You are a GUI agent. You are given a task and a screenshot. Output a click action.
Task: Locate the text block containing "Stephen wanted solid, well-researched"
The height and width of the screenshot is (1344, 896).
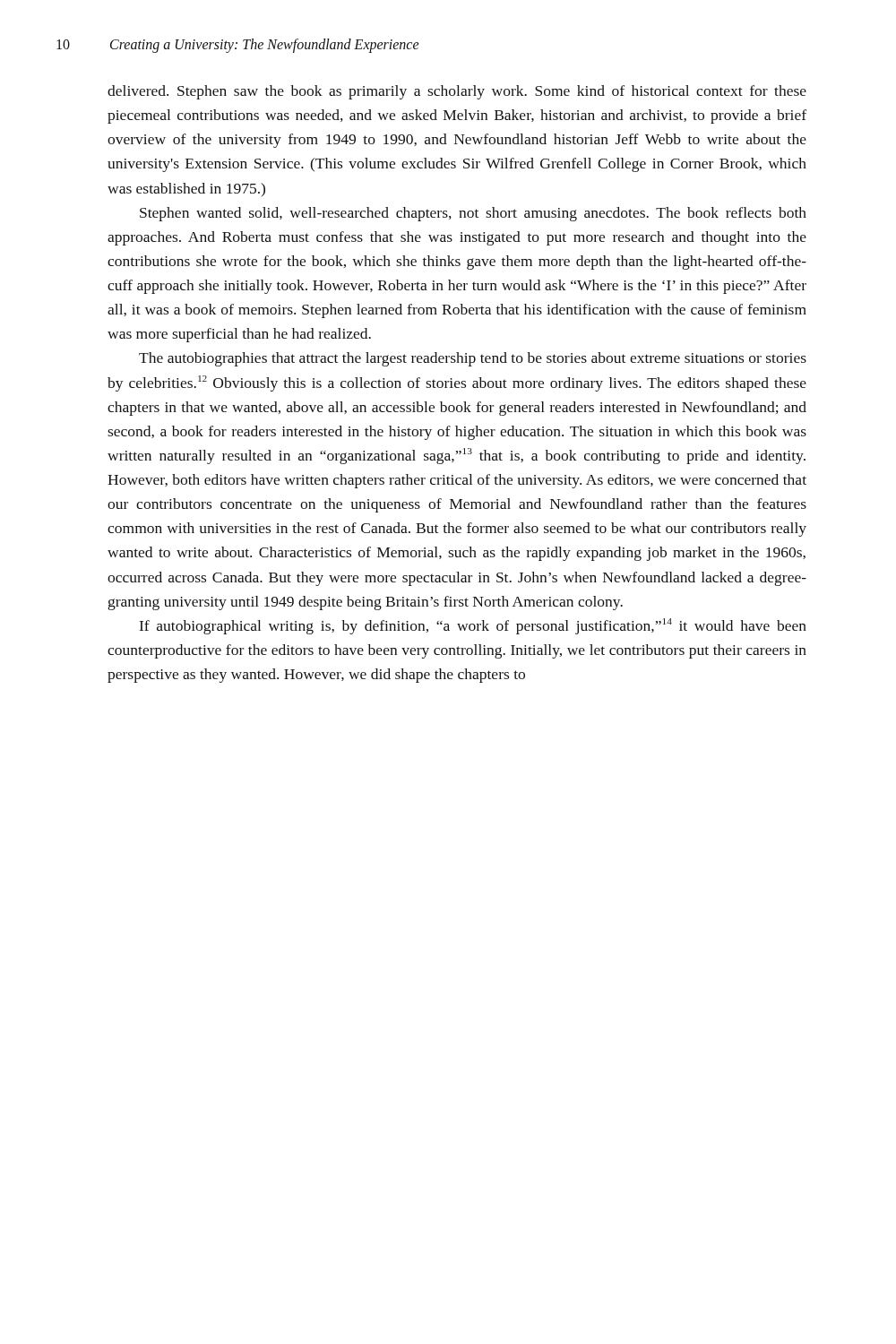[x=457, y=273]
